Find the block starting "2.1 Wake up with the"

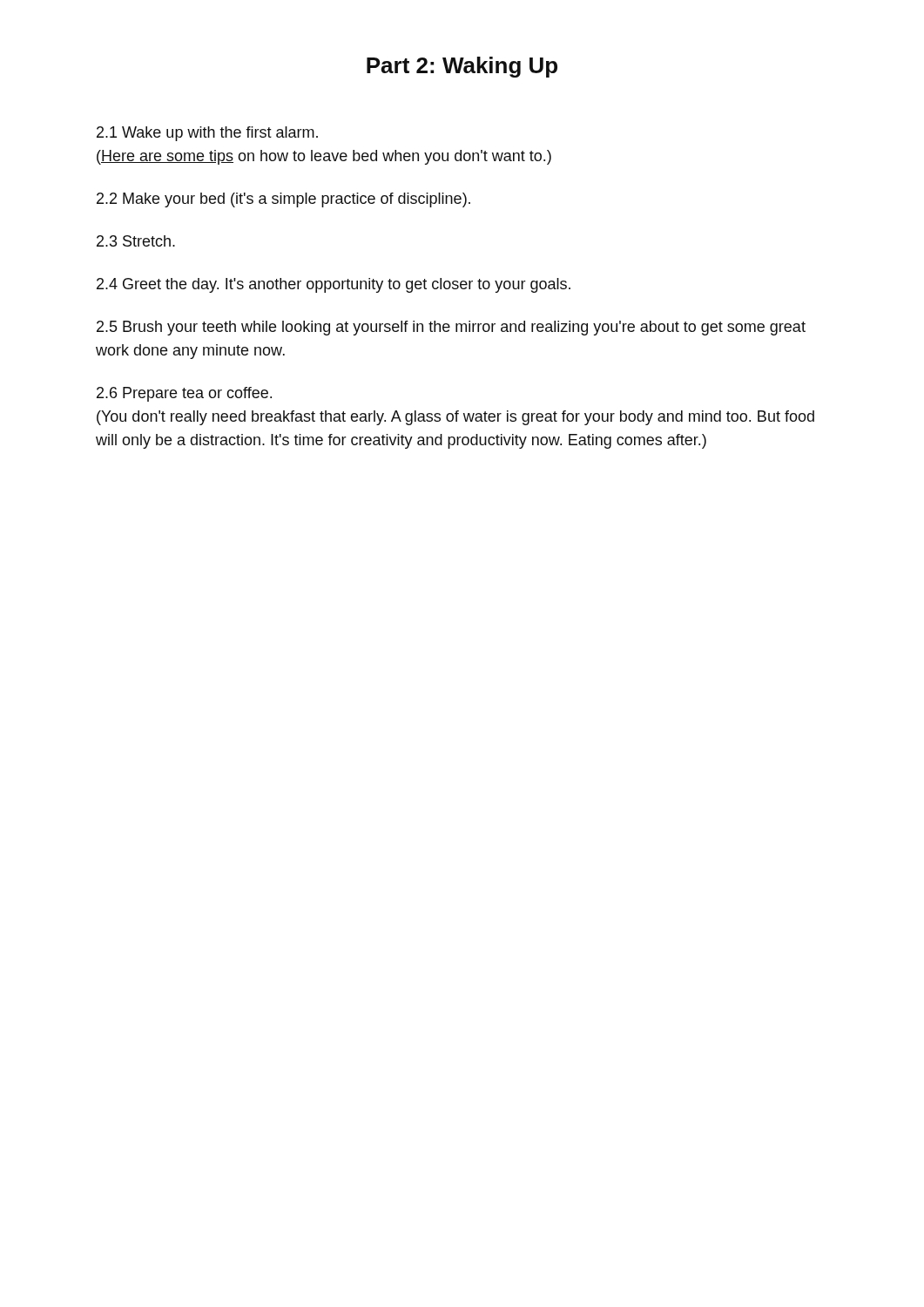pos(324,144)
